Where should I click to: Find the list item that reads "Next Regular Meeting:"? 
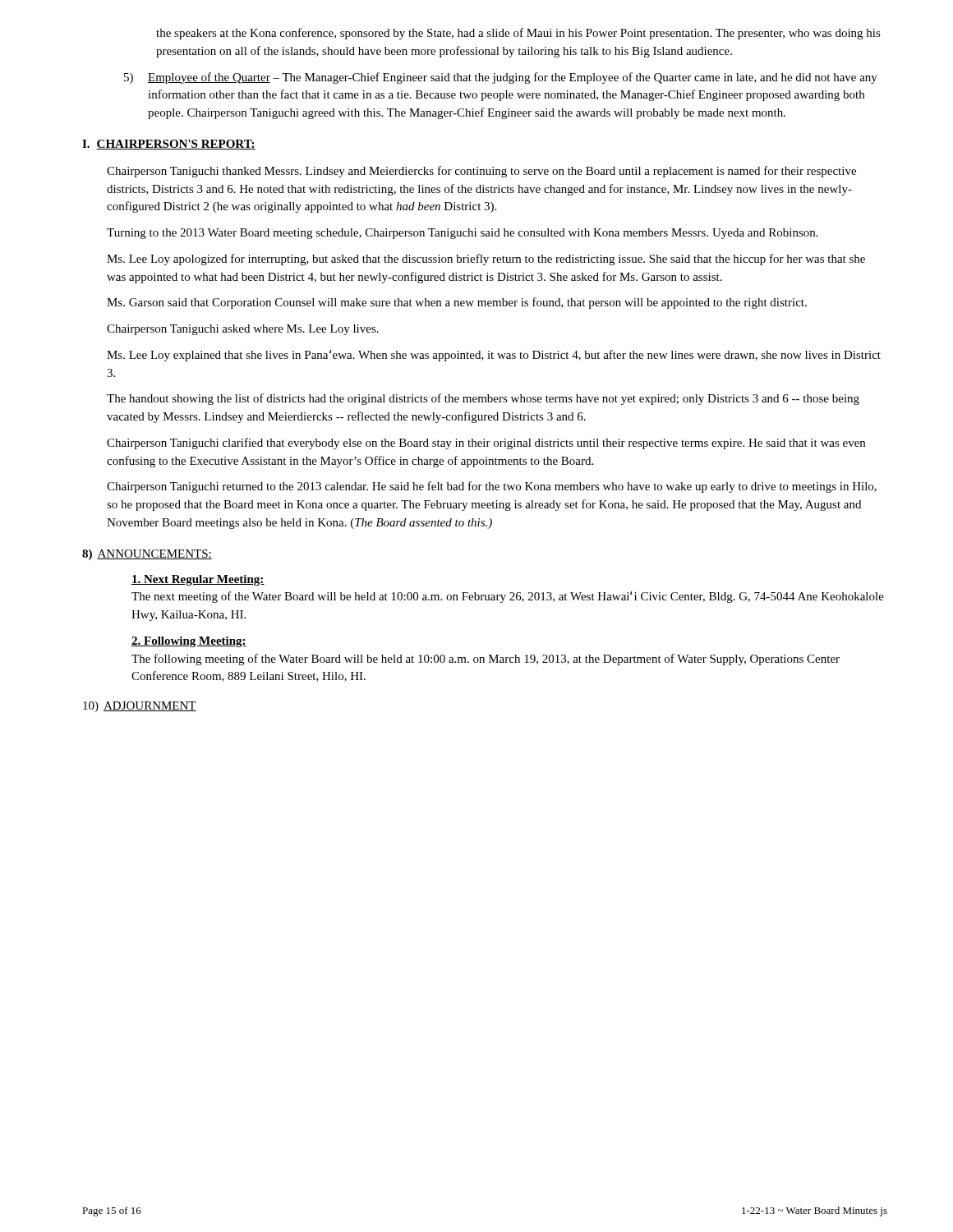[x=509, y=597]
